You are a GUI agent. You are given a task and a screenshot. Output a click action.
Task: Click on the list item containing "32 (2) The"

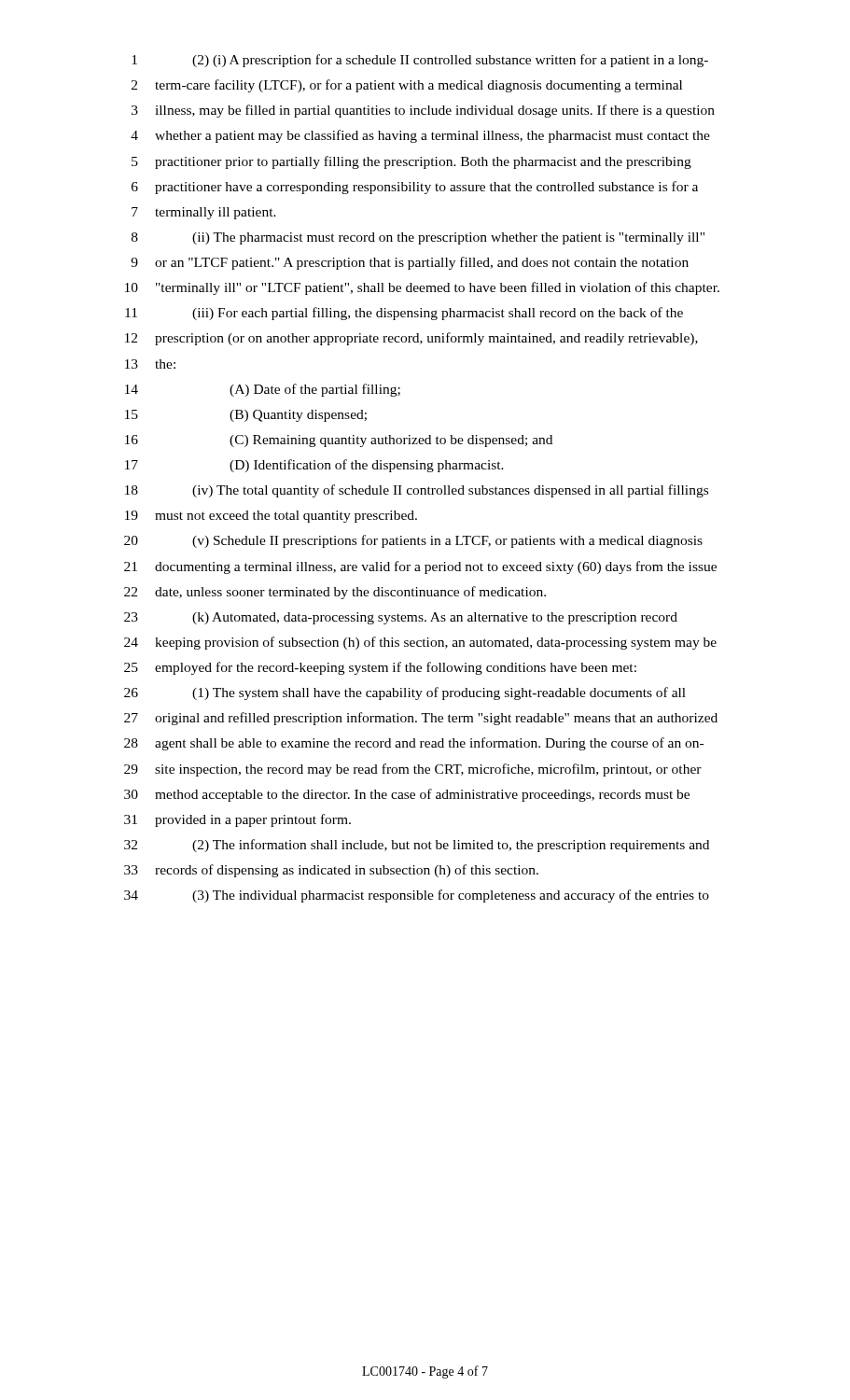click(x=439, y=857)
